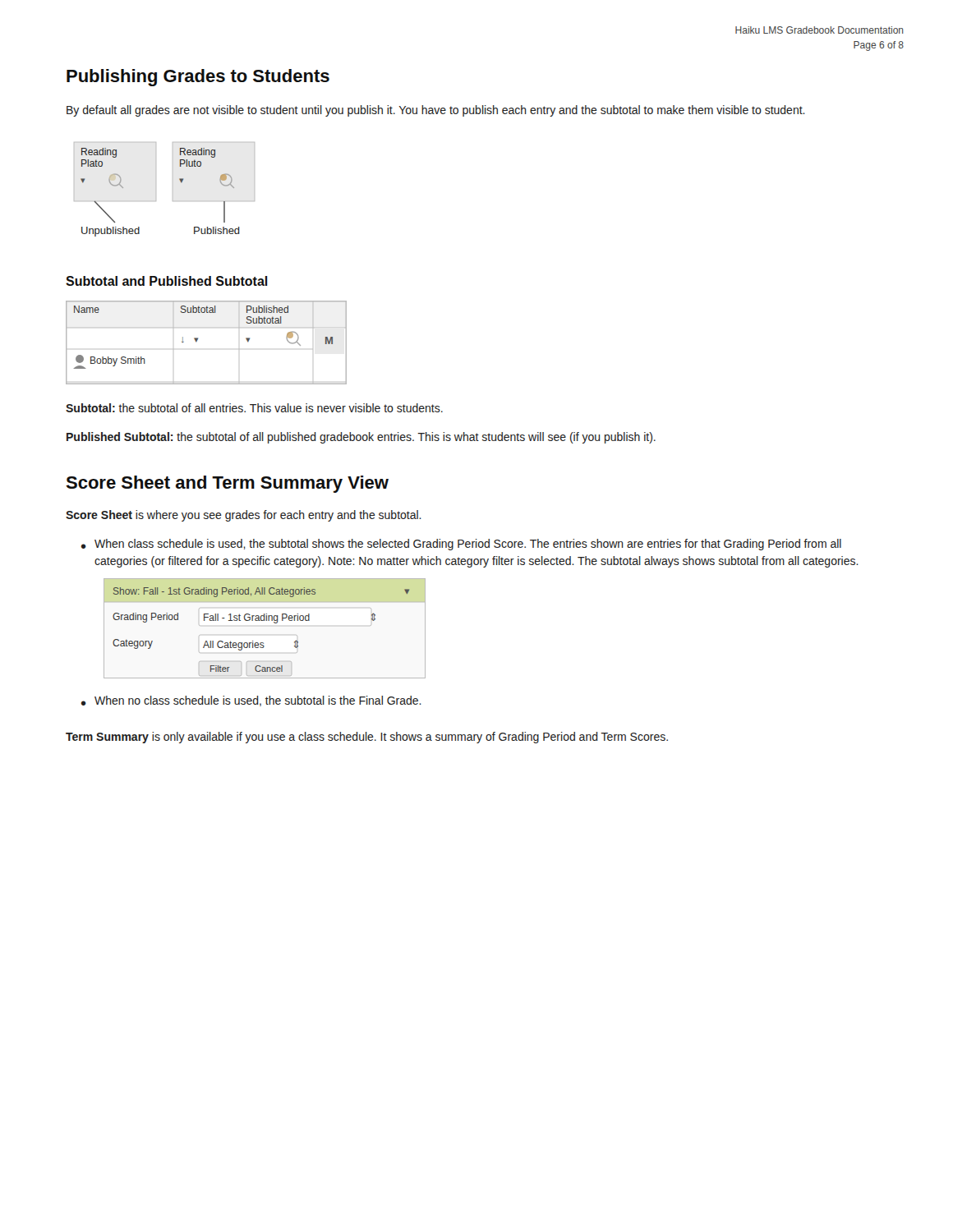Viewport: 953px width, 1232px height.
Task: Point to the text block starting "Score Sheet is where you see grades for"
Action: click(244, 516)
